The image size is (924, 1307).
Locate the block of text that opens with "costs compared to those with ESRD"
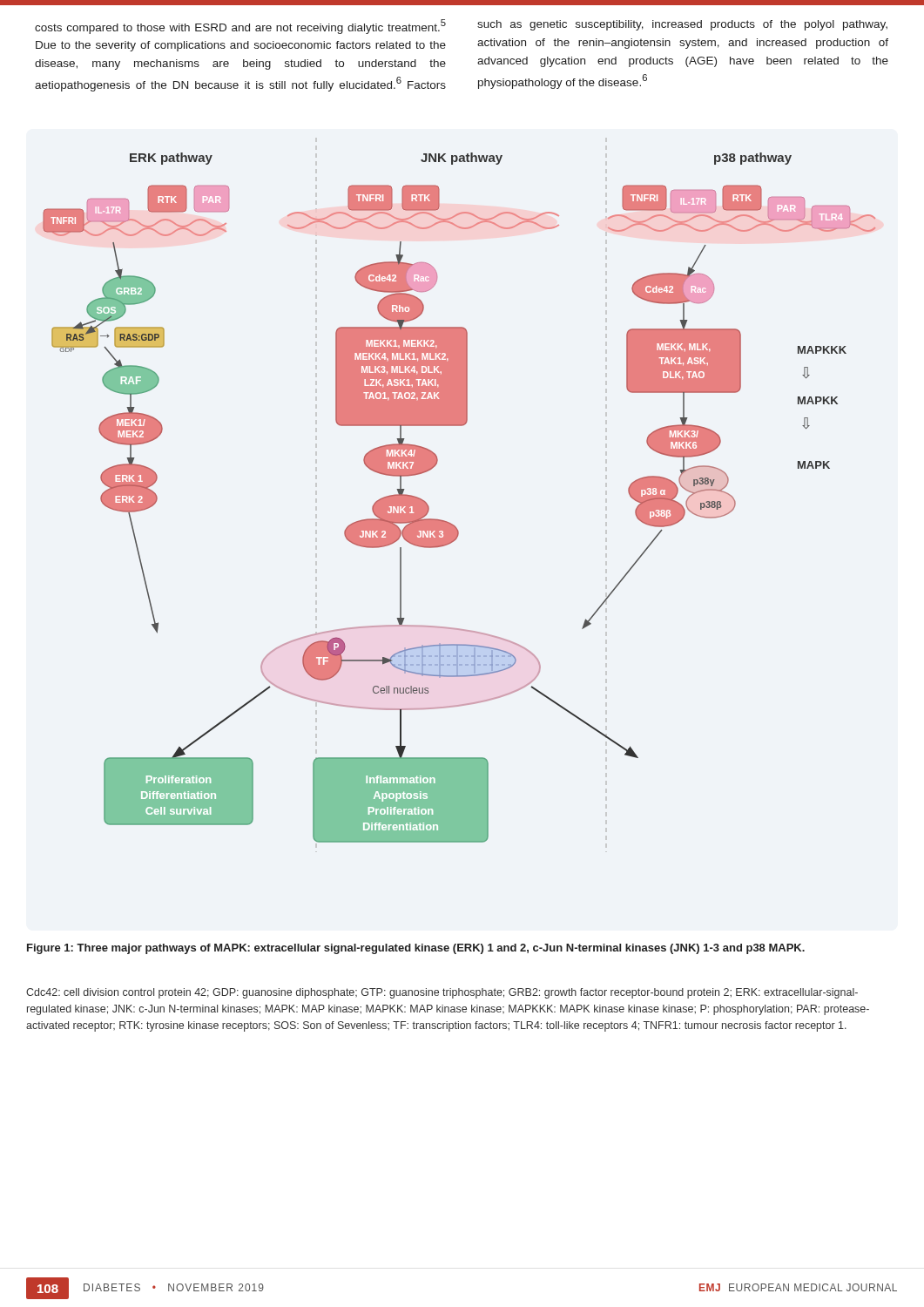click(241, 26)
